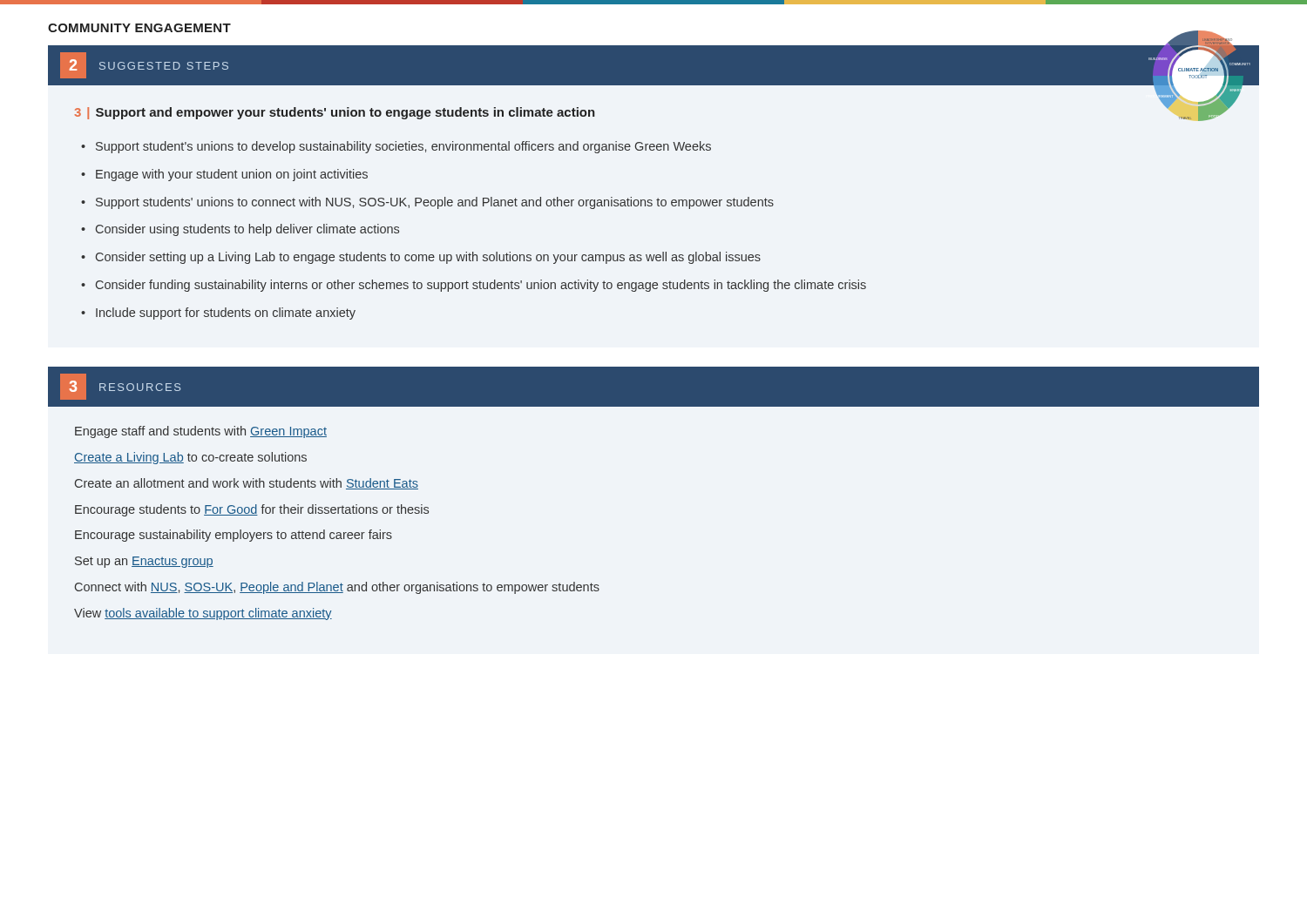The height and width of the screenshot is (924, 1307).
Task: Select the element starting "•Support student's unions to develop"
Action: click(396, 147)
